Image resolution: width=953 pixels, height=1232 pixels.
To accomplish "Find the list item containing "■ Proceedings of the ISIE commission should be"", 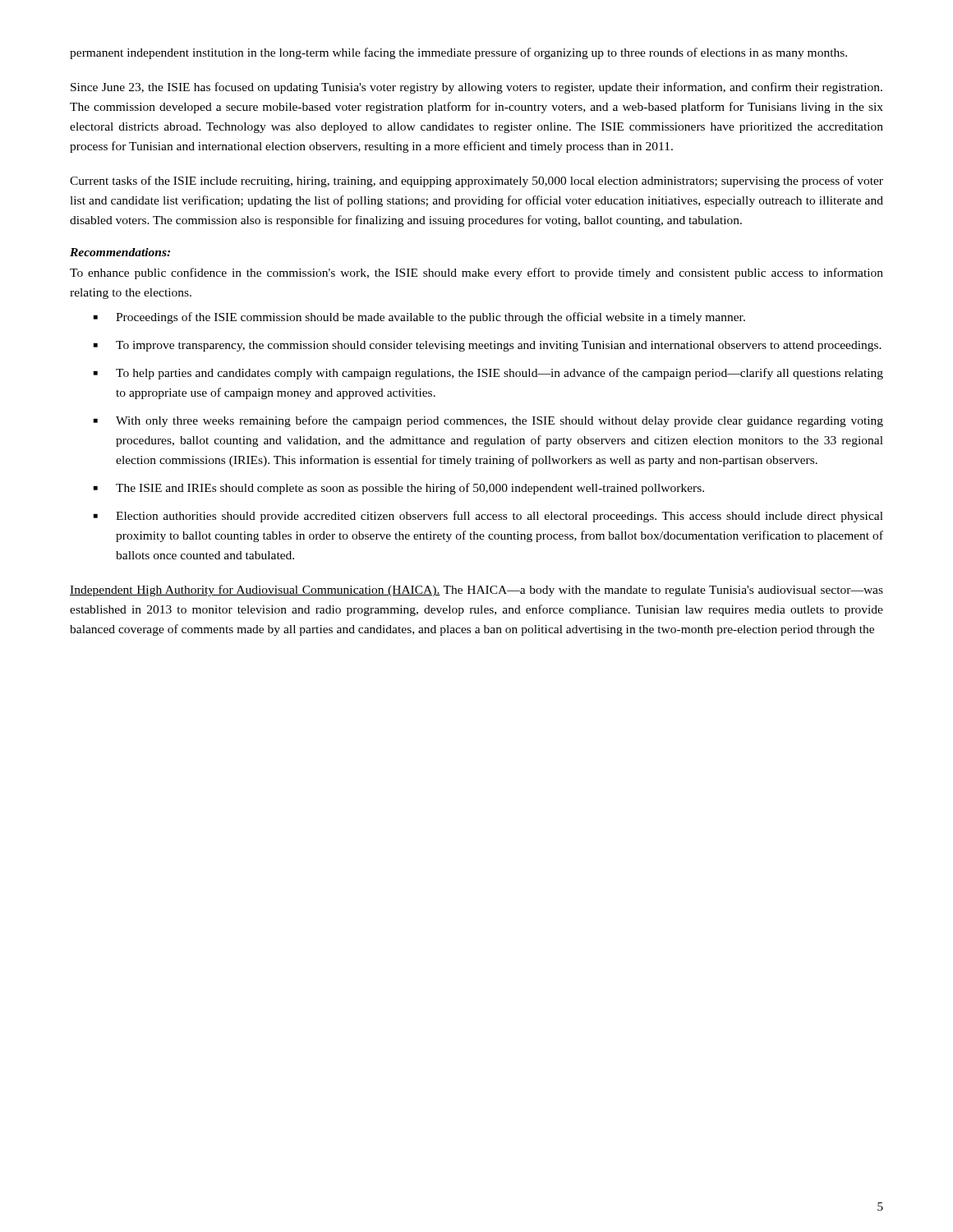I will pos(488,317).
